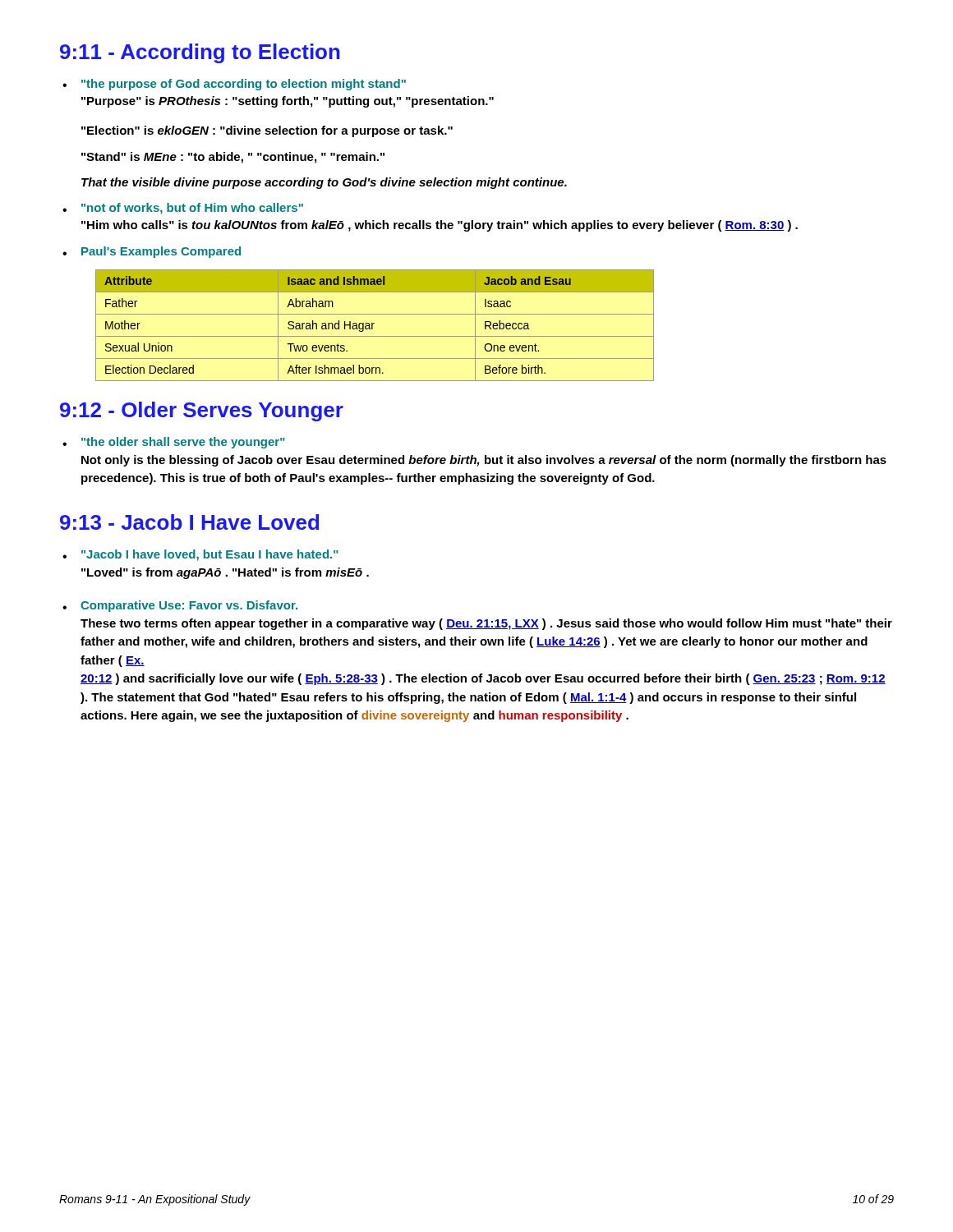Click on the table containing "After Ishmael born."

coord(486,326)
